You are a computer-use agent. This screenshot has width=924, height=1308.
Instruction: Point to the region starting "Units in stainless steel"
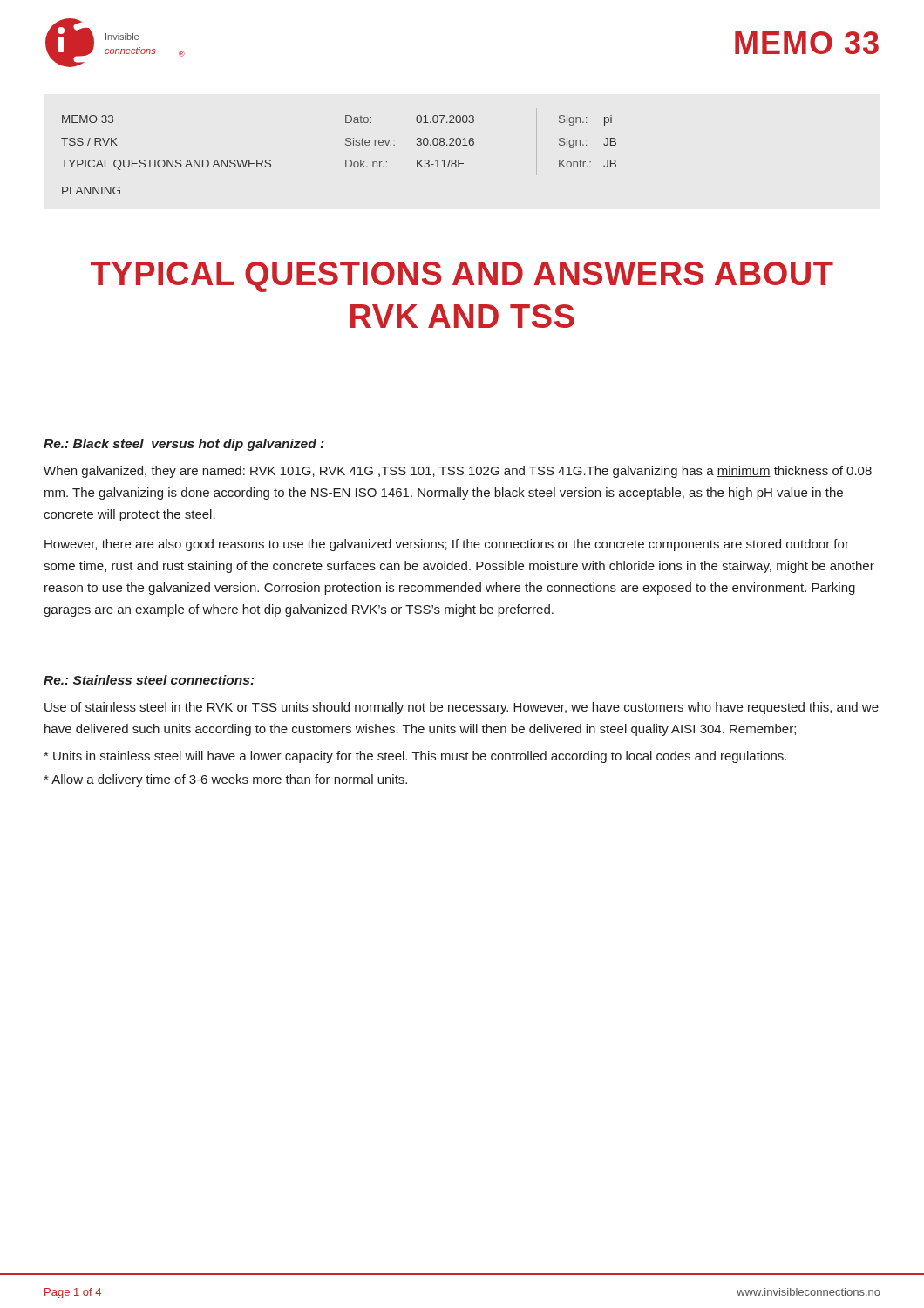point(416,755)
